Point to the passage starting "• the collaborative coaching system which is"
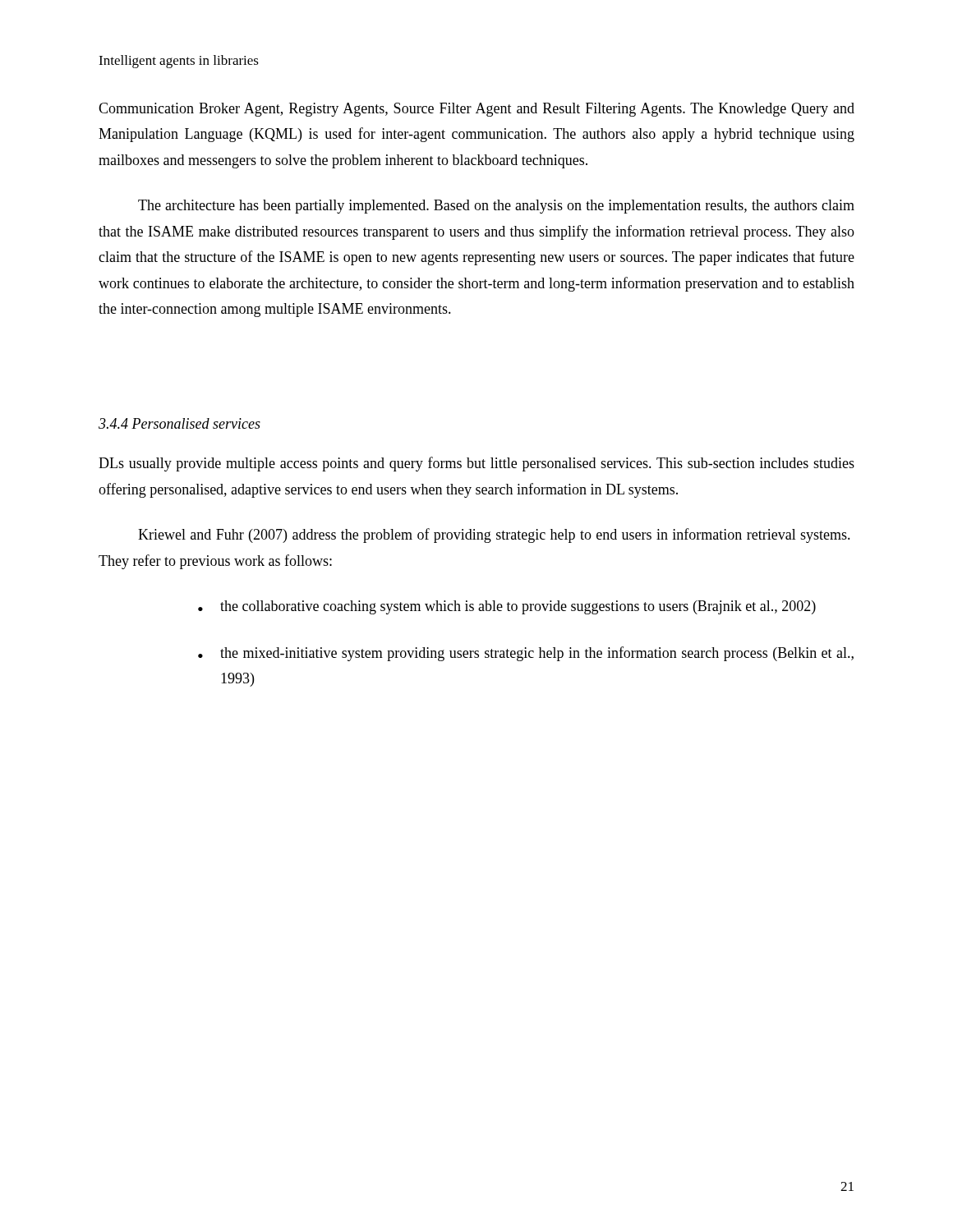Viewport: 953px width, 1232px height. (x=507, y=610)
